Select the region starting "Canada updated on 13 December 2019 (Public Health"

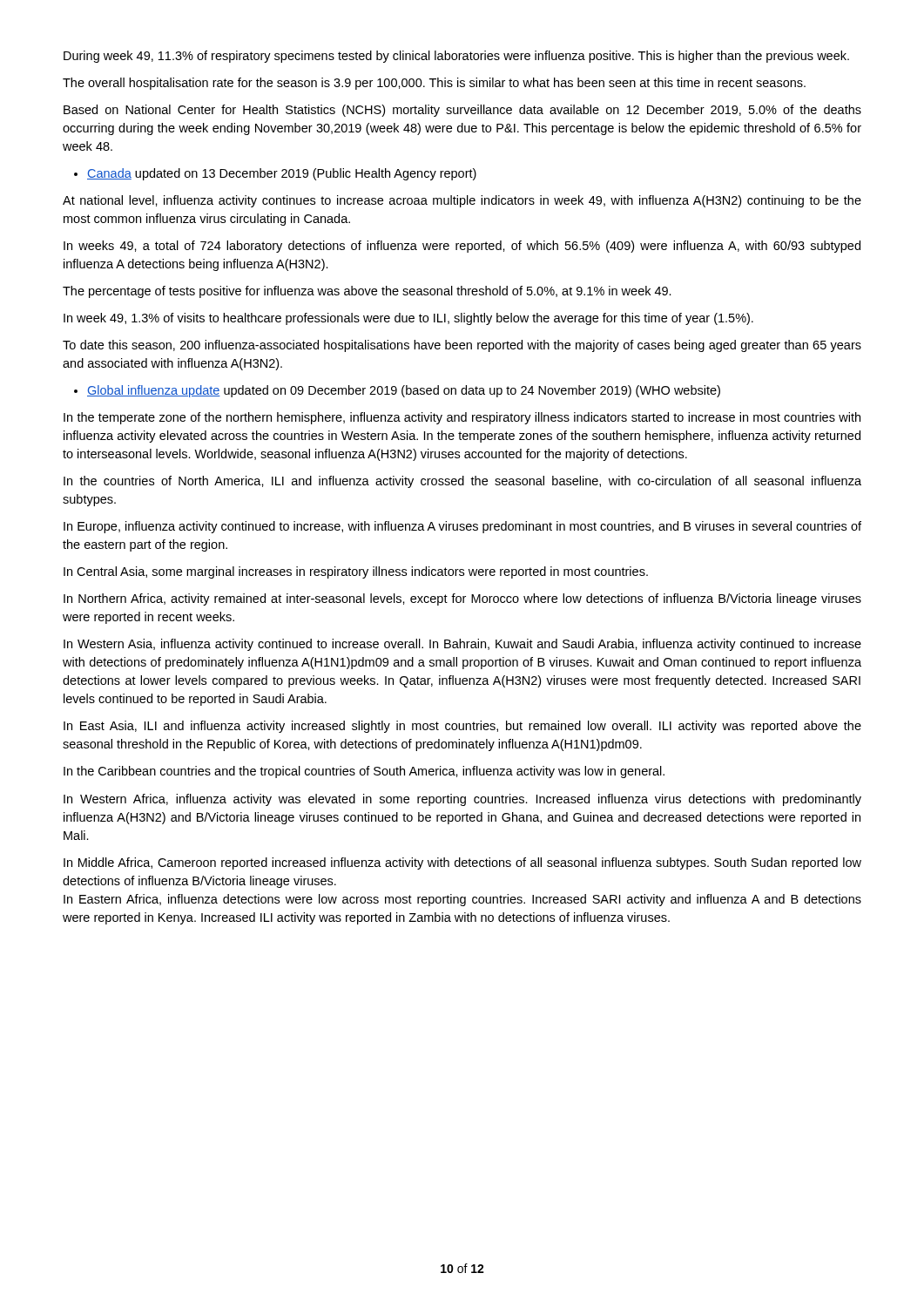462,174
